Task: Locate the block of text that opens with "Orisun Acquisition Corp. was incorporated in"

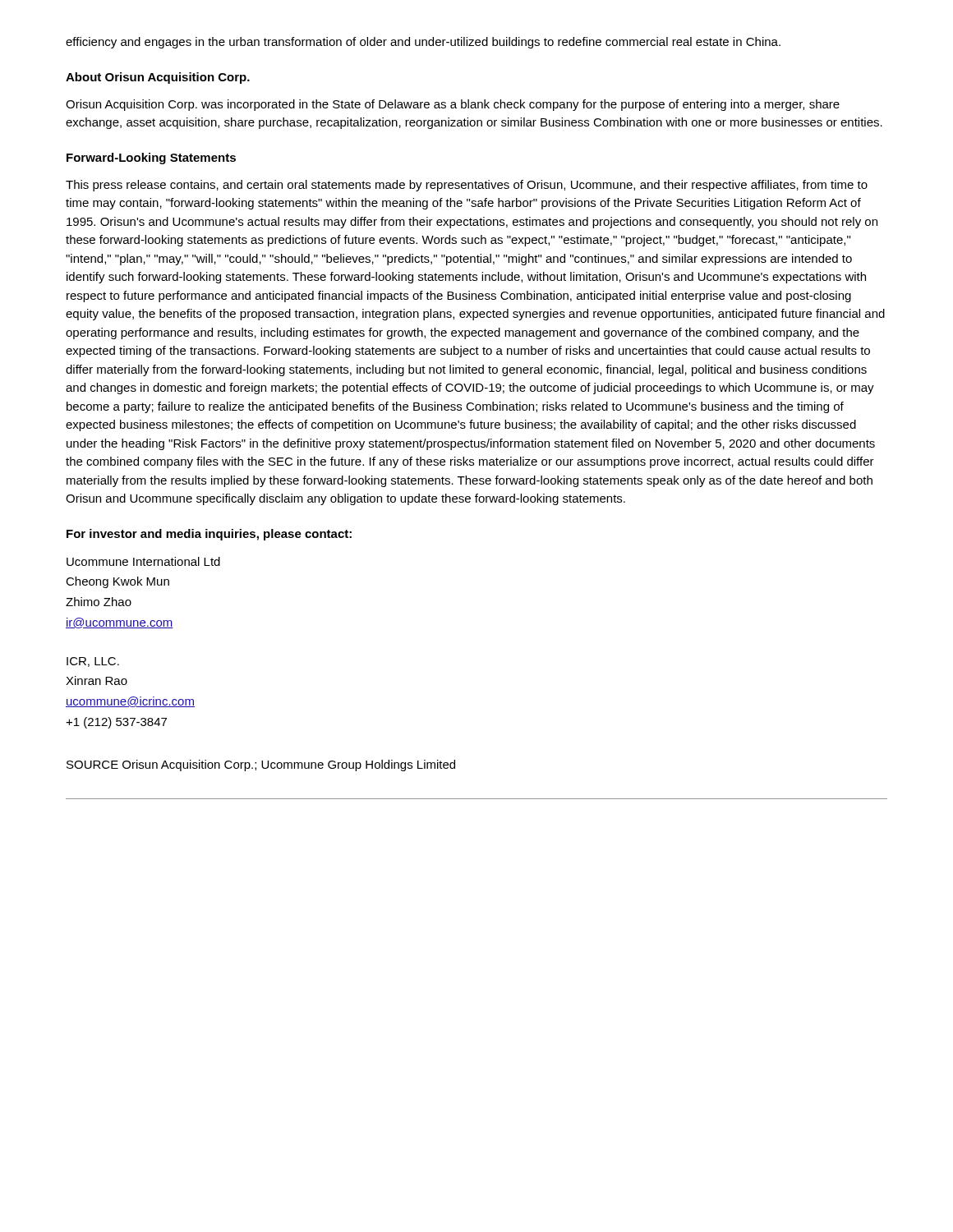Action: (x=474, y=113)
